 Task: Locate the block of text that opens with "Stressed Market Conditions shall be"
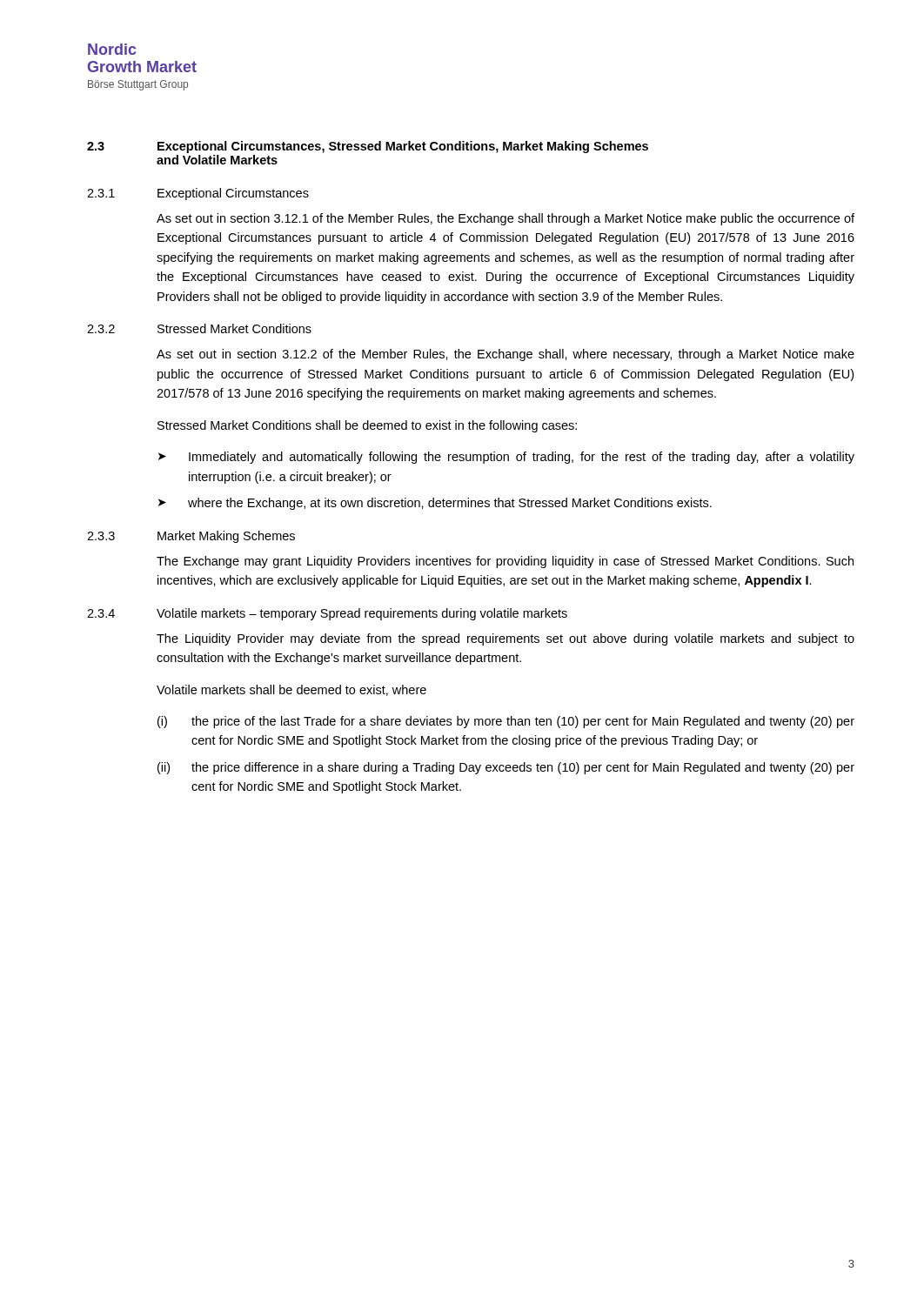click(367, 425)
